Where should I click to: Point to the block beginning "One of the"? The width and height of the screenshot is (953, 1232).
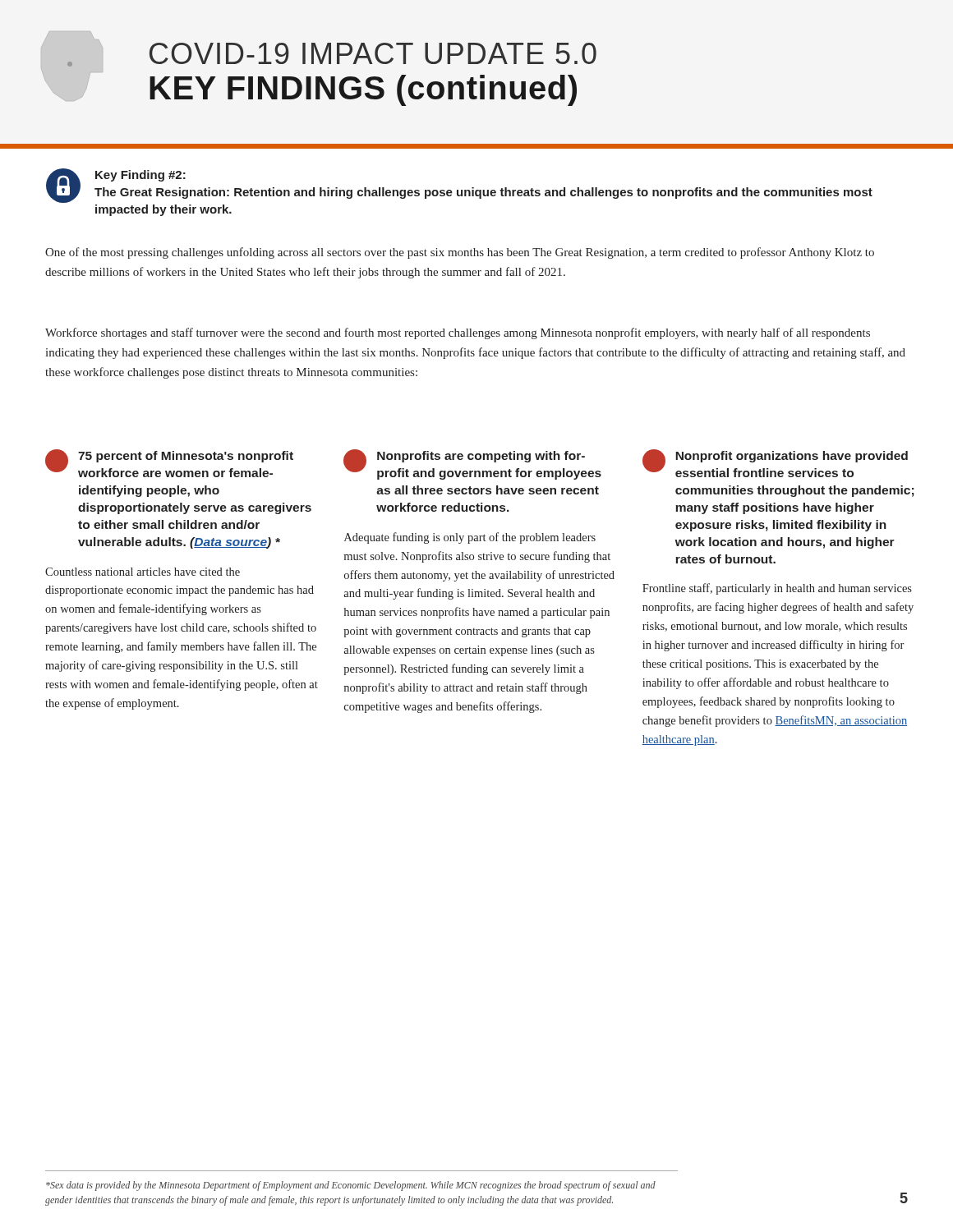460,262
